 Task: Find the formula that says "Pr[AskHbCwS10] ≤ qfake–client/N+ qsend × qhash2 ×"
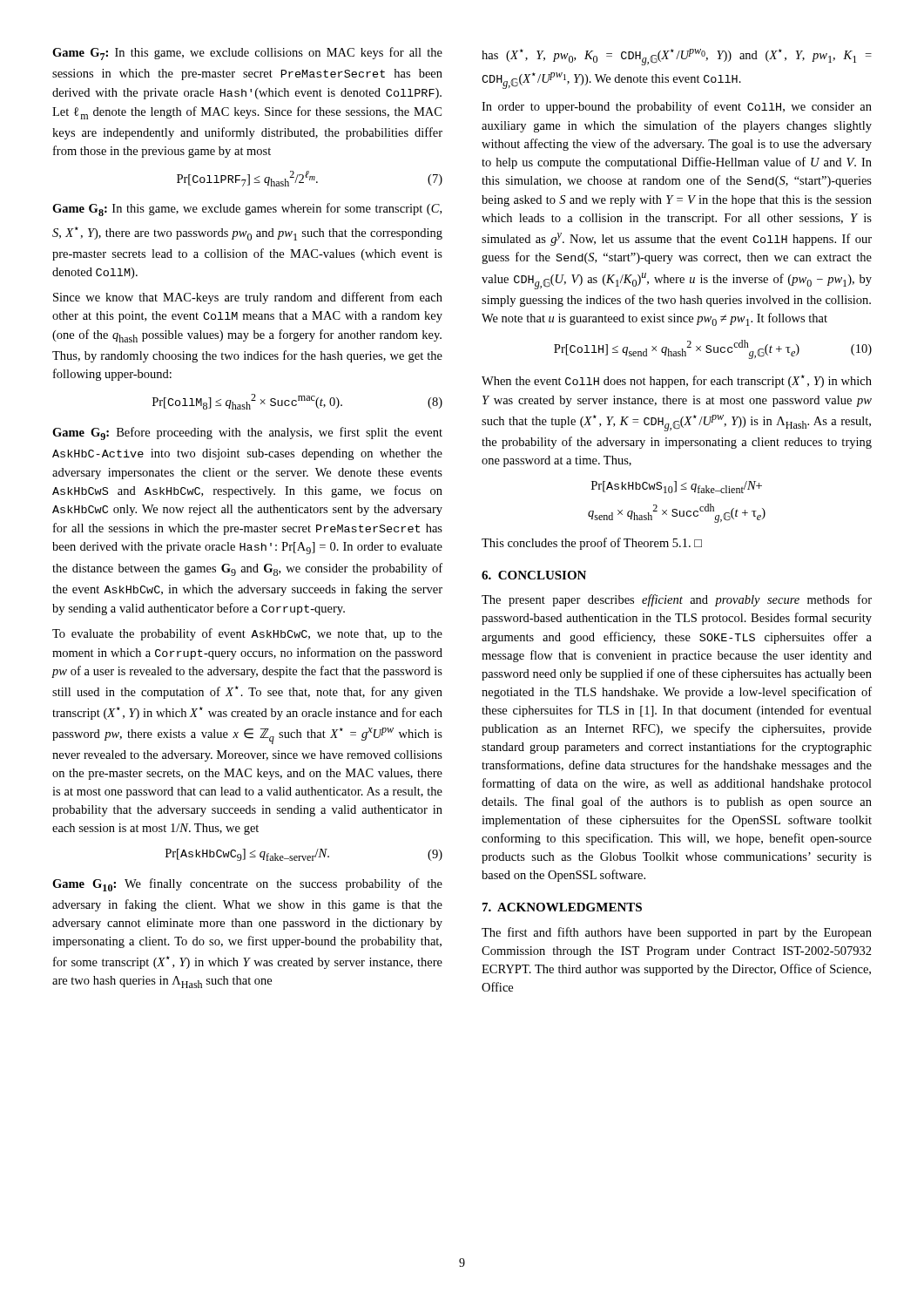tap(677, 501)
